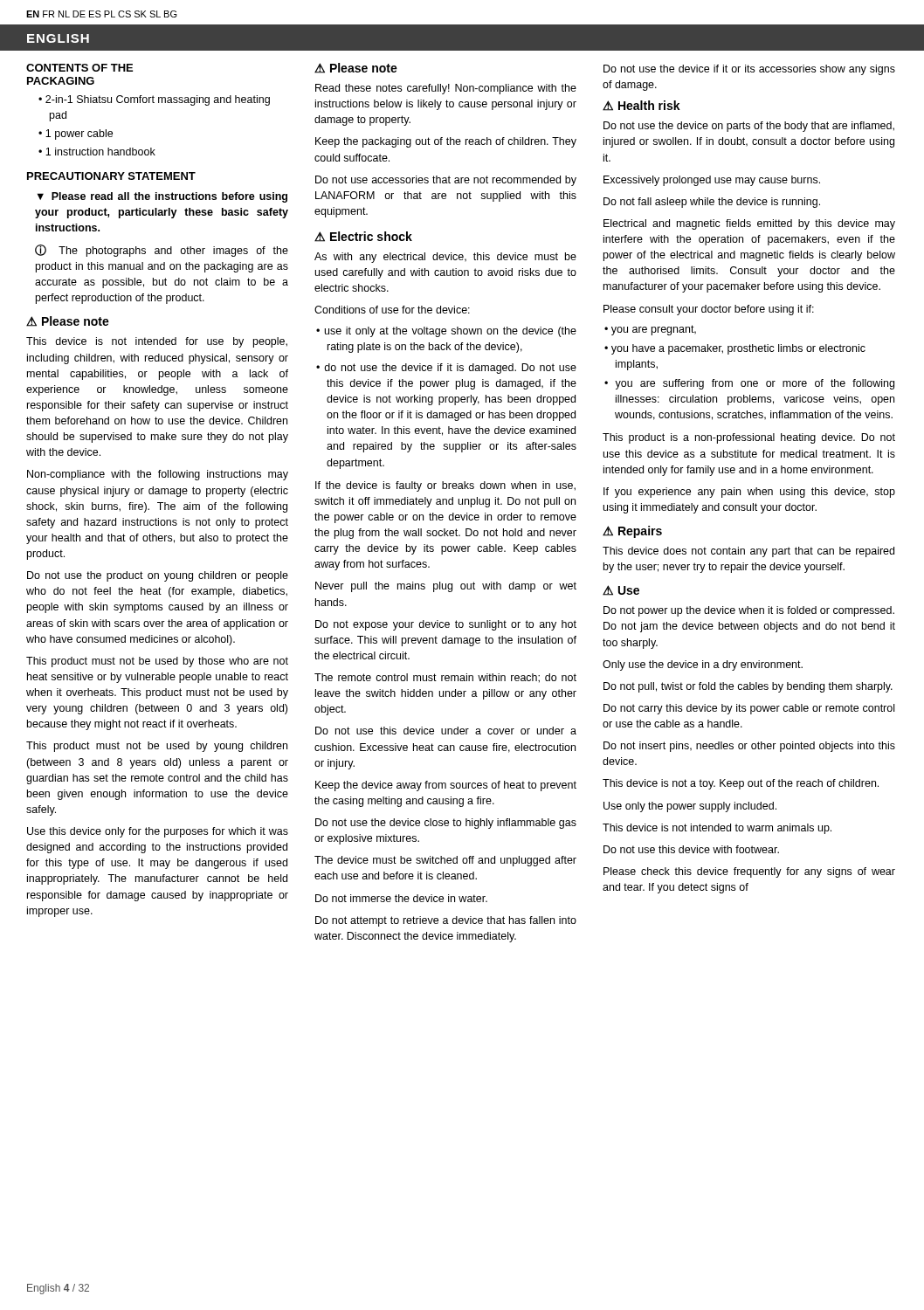Viewport: 924px width, 1310px height.
Task: Select the text block with the text "Keep the device away from sources of"
Action: pos(445,793)
